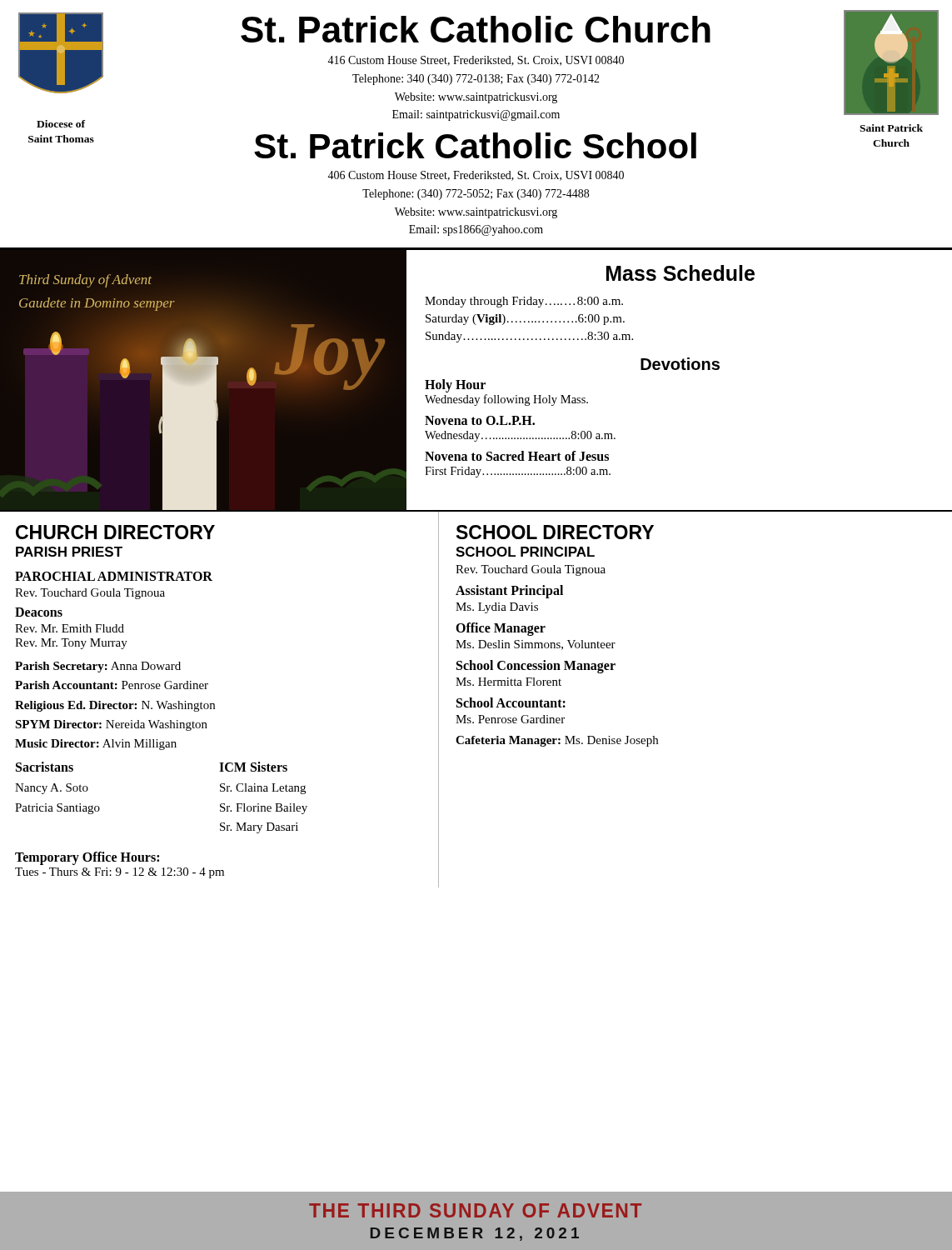Click on the passage starting "PAROCHIAL ADMINISTRATOR"
The height and width of the screenshot is (1250, 952).
tap(114, 576)
